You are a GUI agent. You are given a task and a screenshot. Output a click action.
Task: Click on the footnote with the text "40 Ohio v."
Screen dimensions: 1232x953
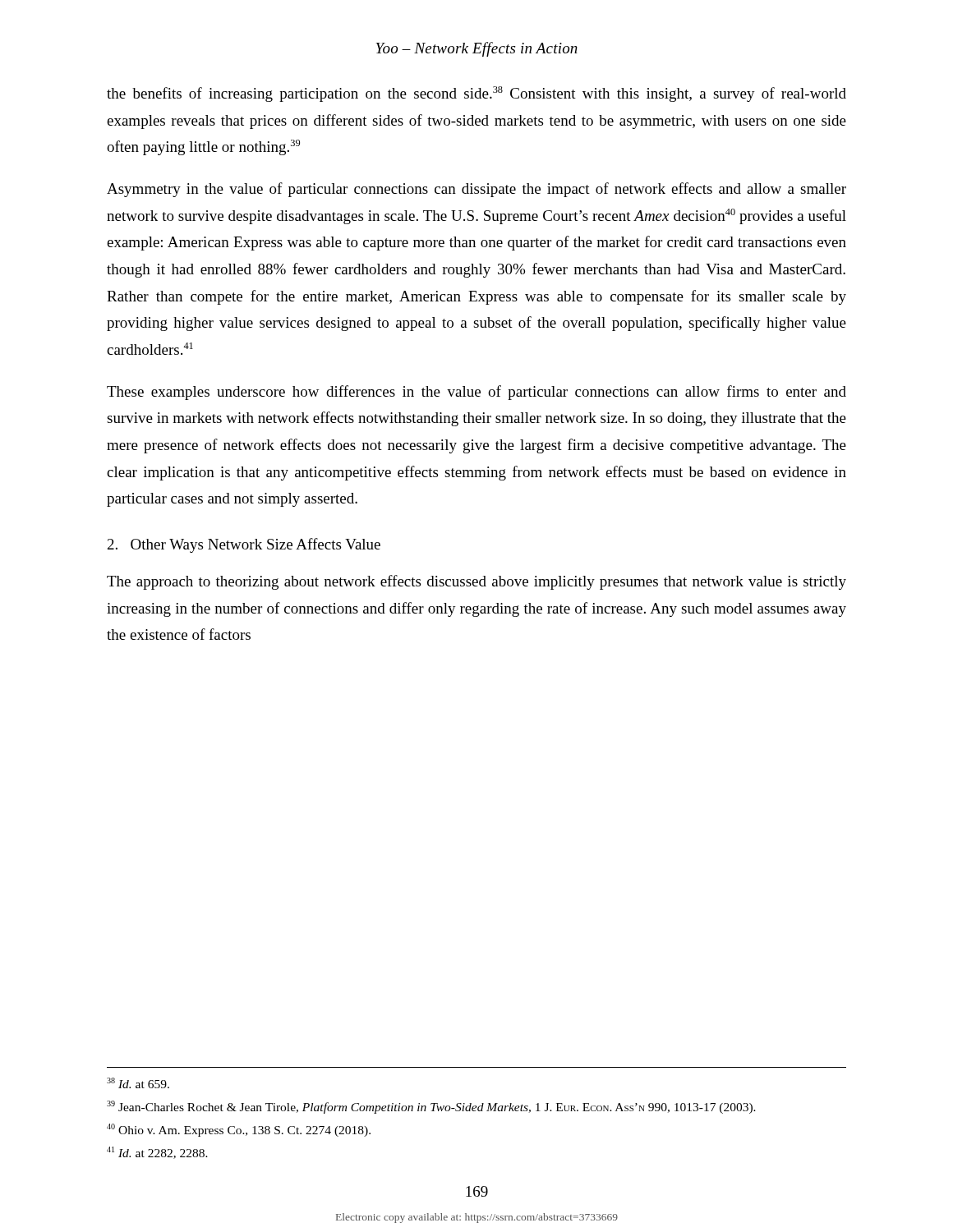click(239, 1129)
